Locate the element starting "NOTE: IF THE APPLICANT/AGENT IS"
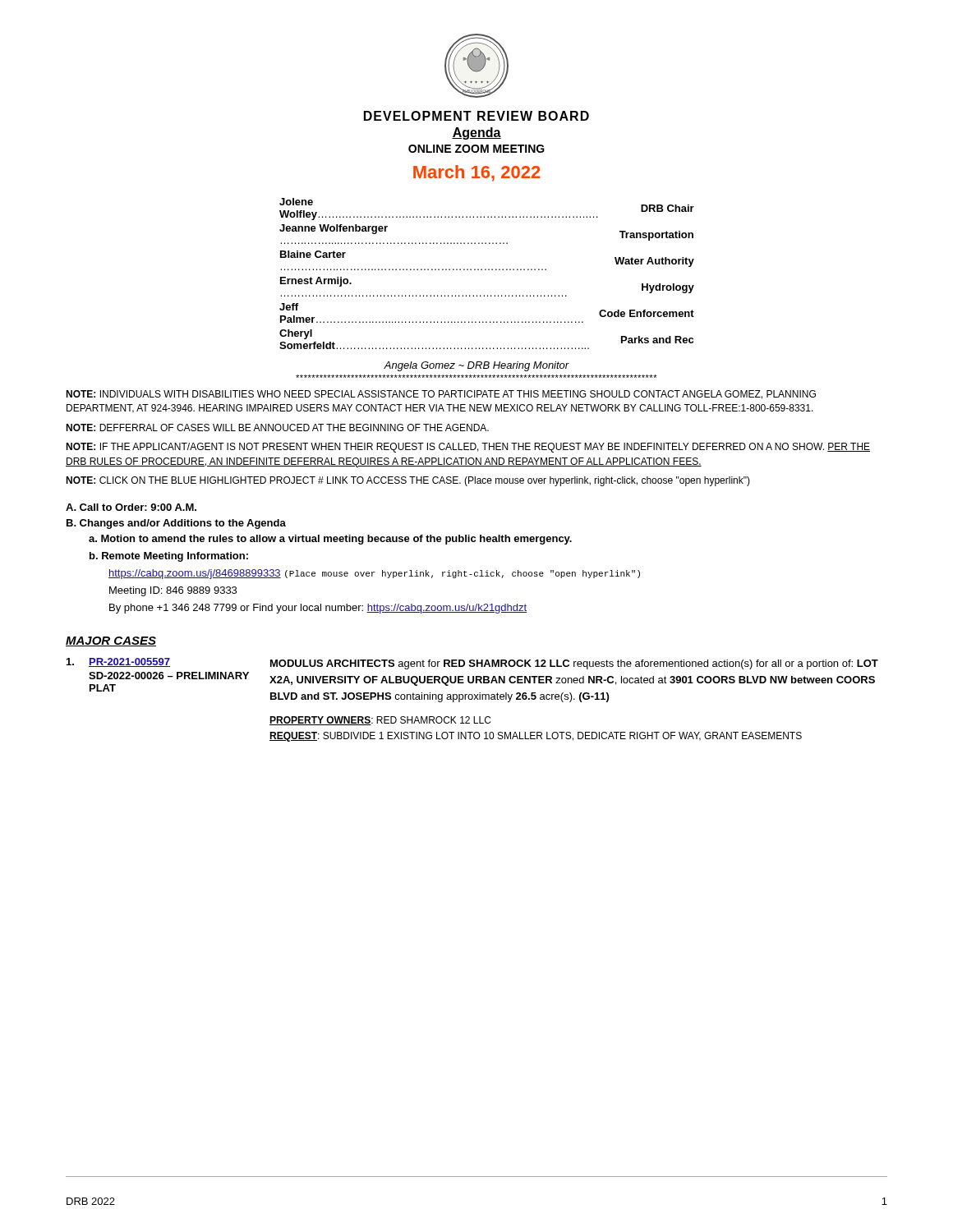Screen dimensions: 1232x953 pyautogui.click(x=468, y=454)
